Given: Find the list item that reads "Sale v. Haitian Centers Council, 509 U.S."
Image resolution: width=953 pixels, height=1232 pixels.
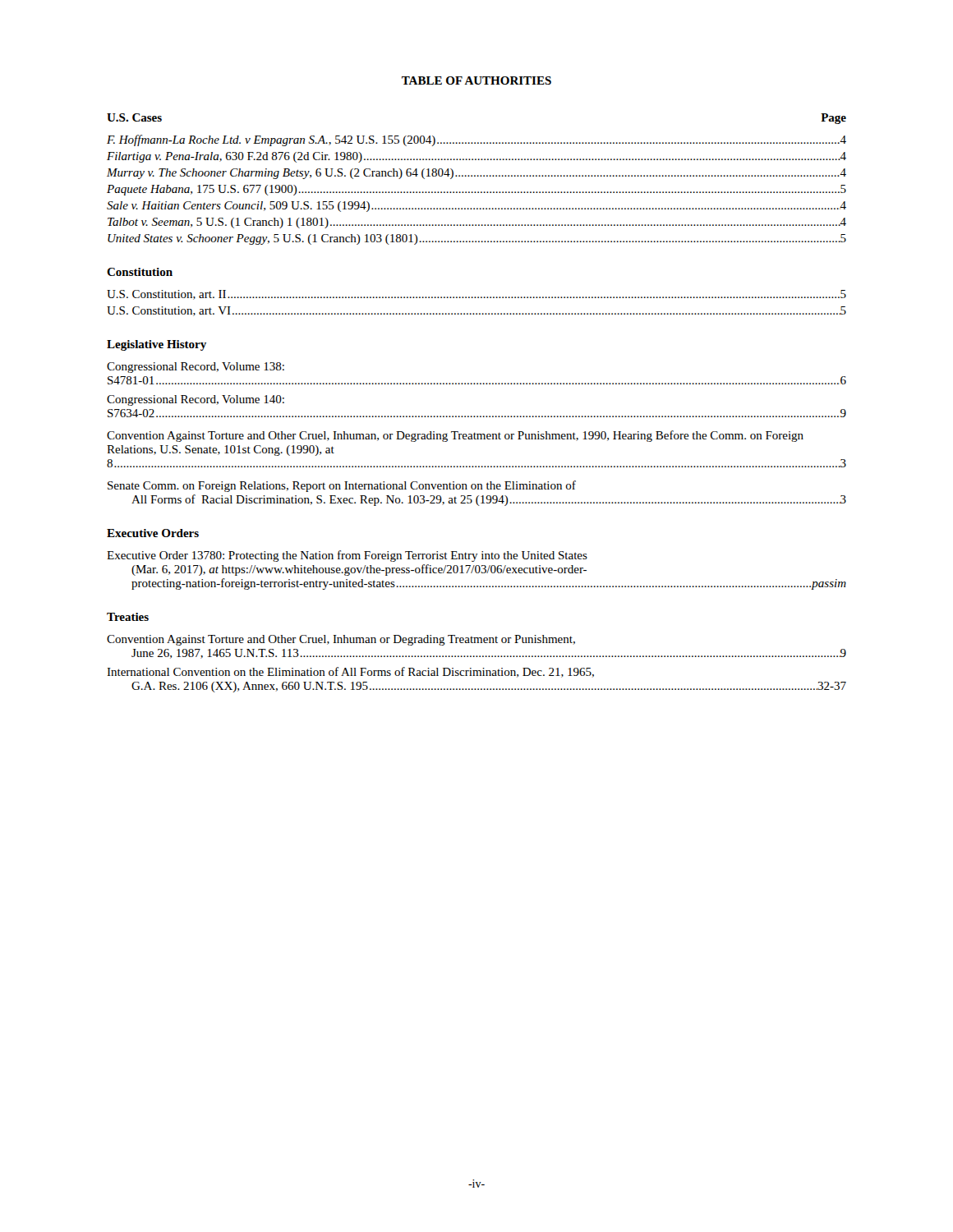Looking at the screenshot, I should [x=476, y=206].
